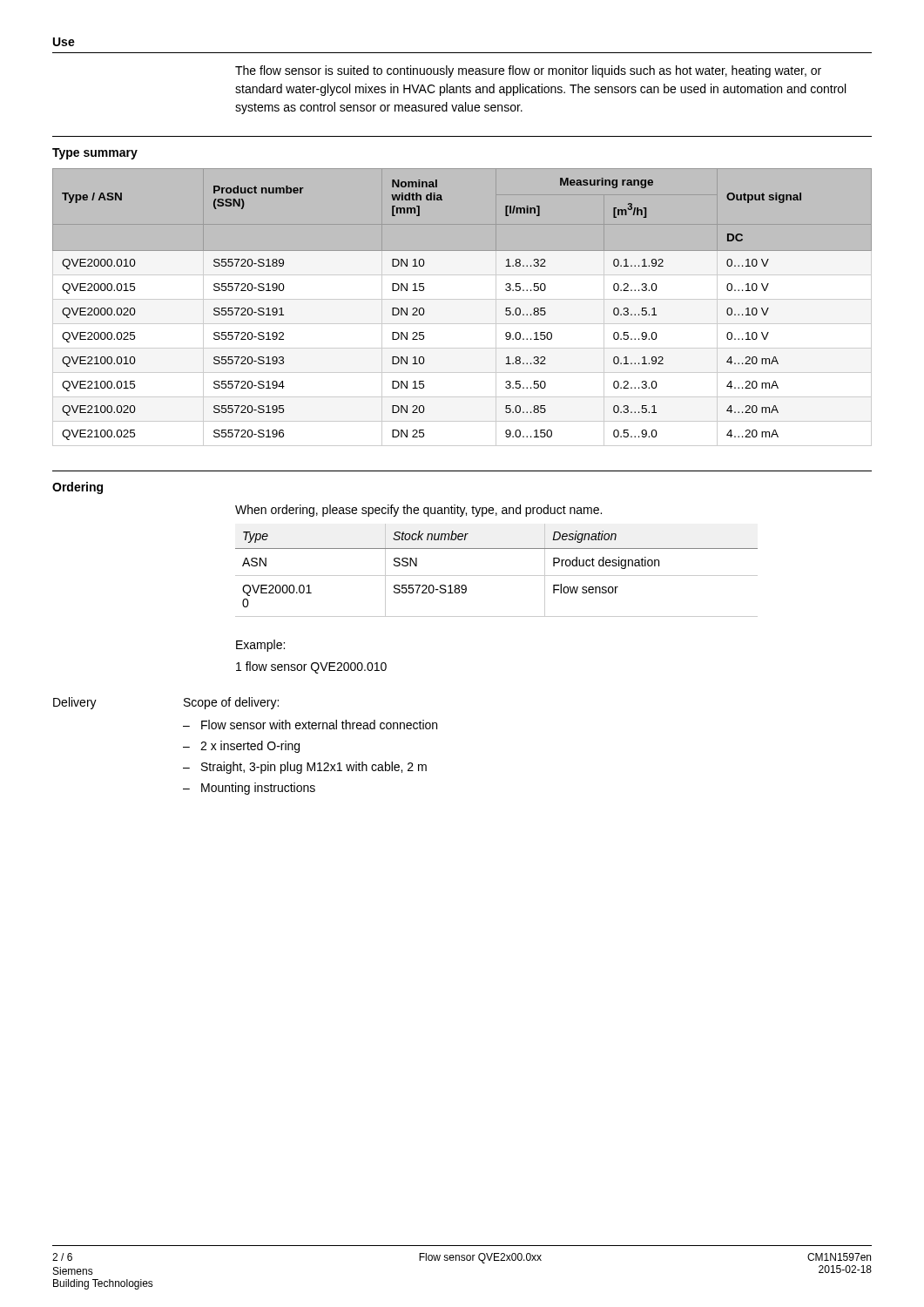Find the table that mentions "Stock number"
The height and width of the screenshot is (1307, 924).
tap(553, 570)
